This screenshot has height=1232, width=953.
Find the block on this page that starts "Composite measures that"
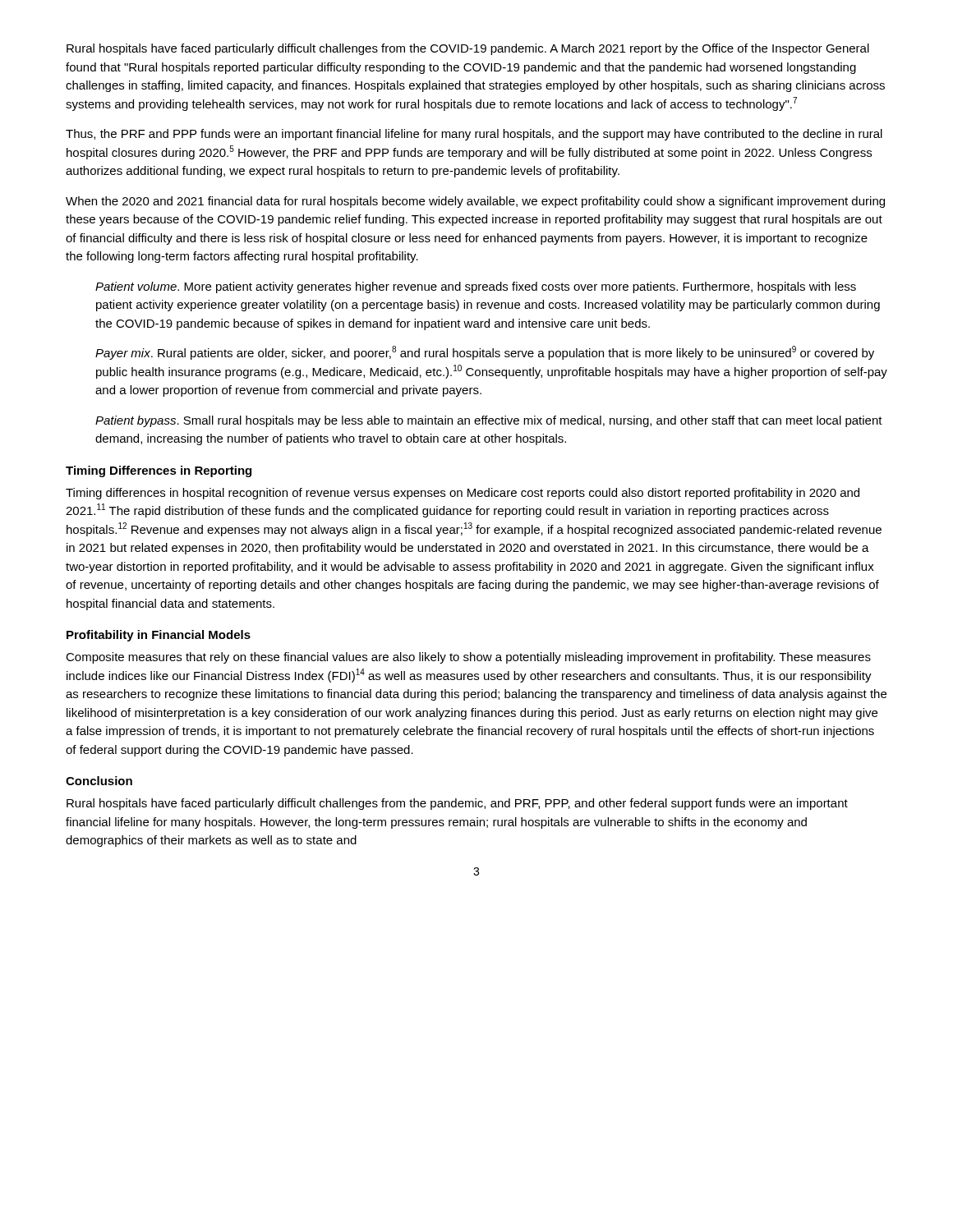point(476,703)
